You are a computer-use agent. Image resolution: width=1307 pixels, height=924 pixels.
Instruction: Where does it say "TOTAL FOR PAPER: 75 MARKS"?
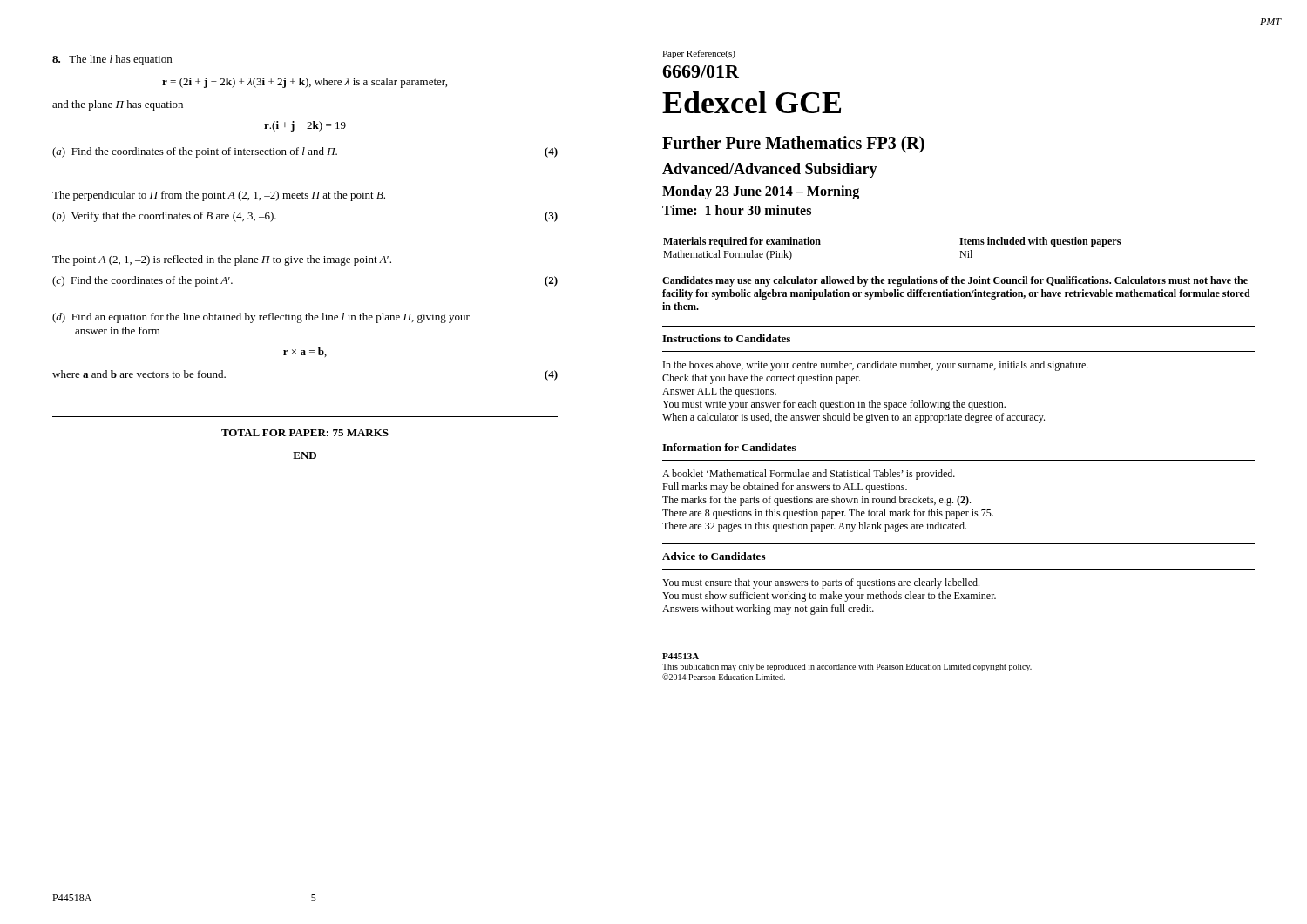(305, 432)
